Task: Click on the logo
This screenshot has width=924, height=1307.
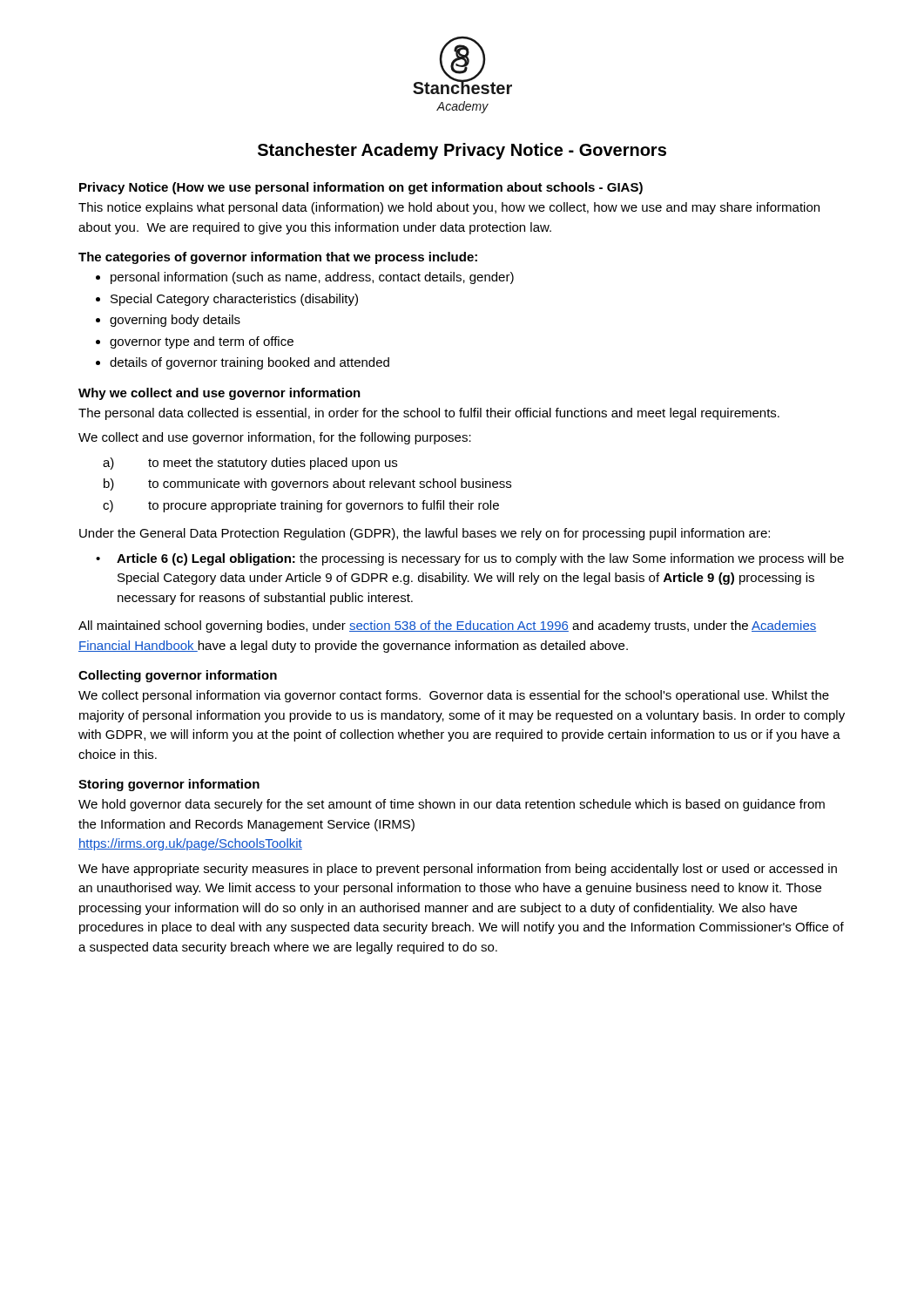Action: tap(462, 80)
